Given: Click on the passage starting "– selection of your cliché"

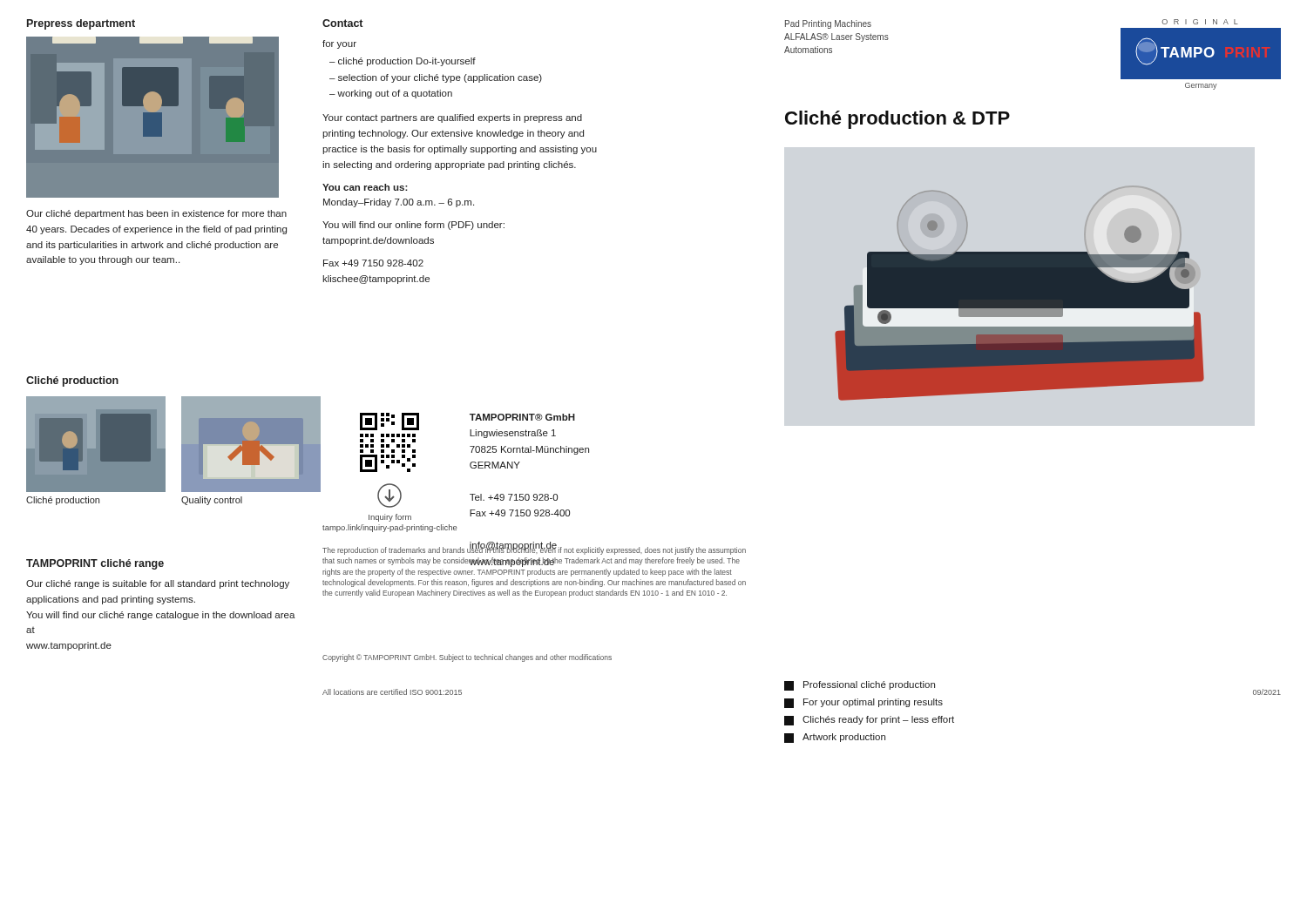Looking at the screenshot, I should [436, 77].
